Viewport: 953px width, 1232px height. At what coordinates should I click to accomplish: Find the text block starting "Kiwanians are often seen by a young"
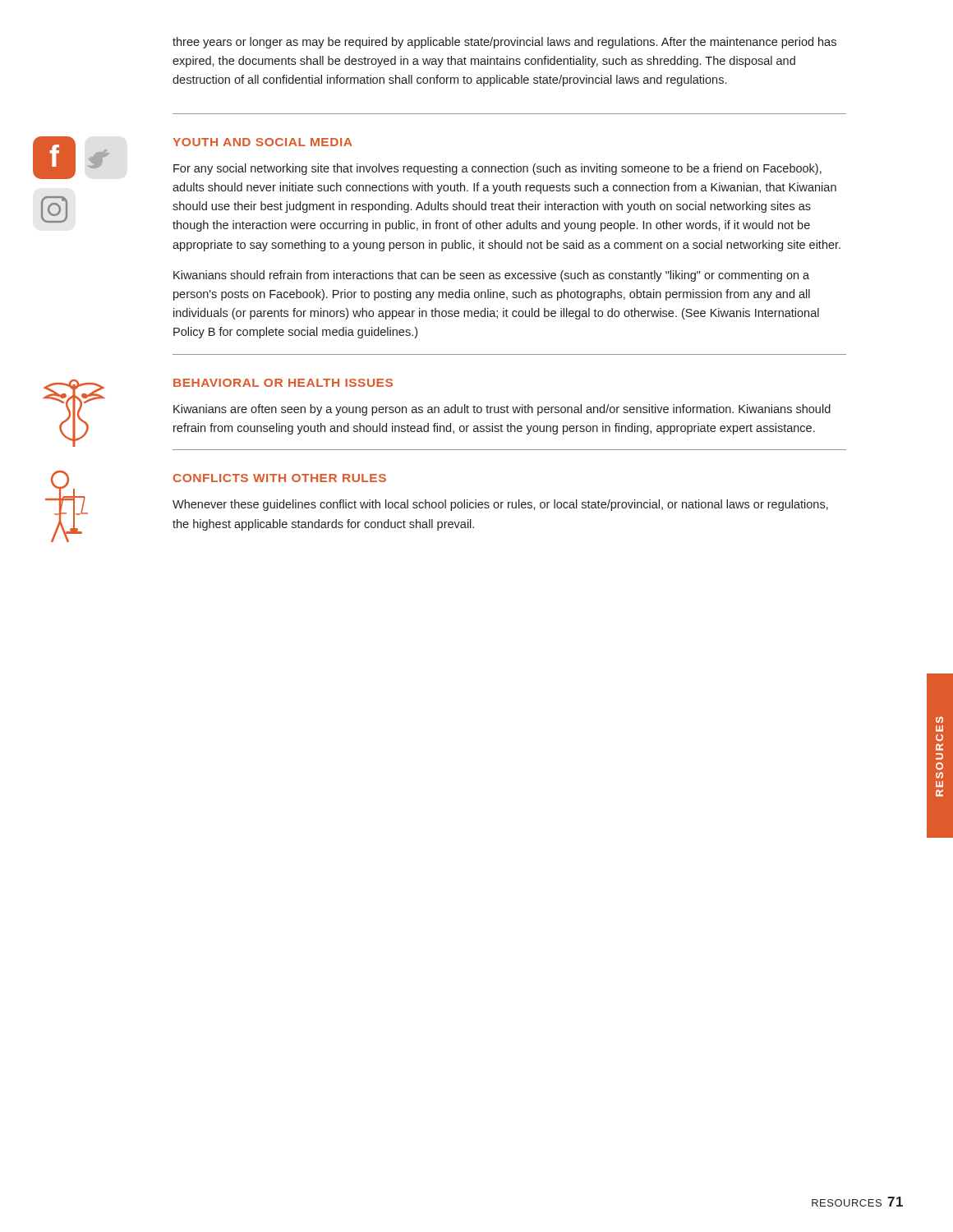coord(502,418)
